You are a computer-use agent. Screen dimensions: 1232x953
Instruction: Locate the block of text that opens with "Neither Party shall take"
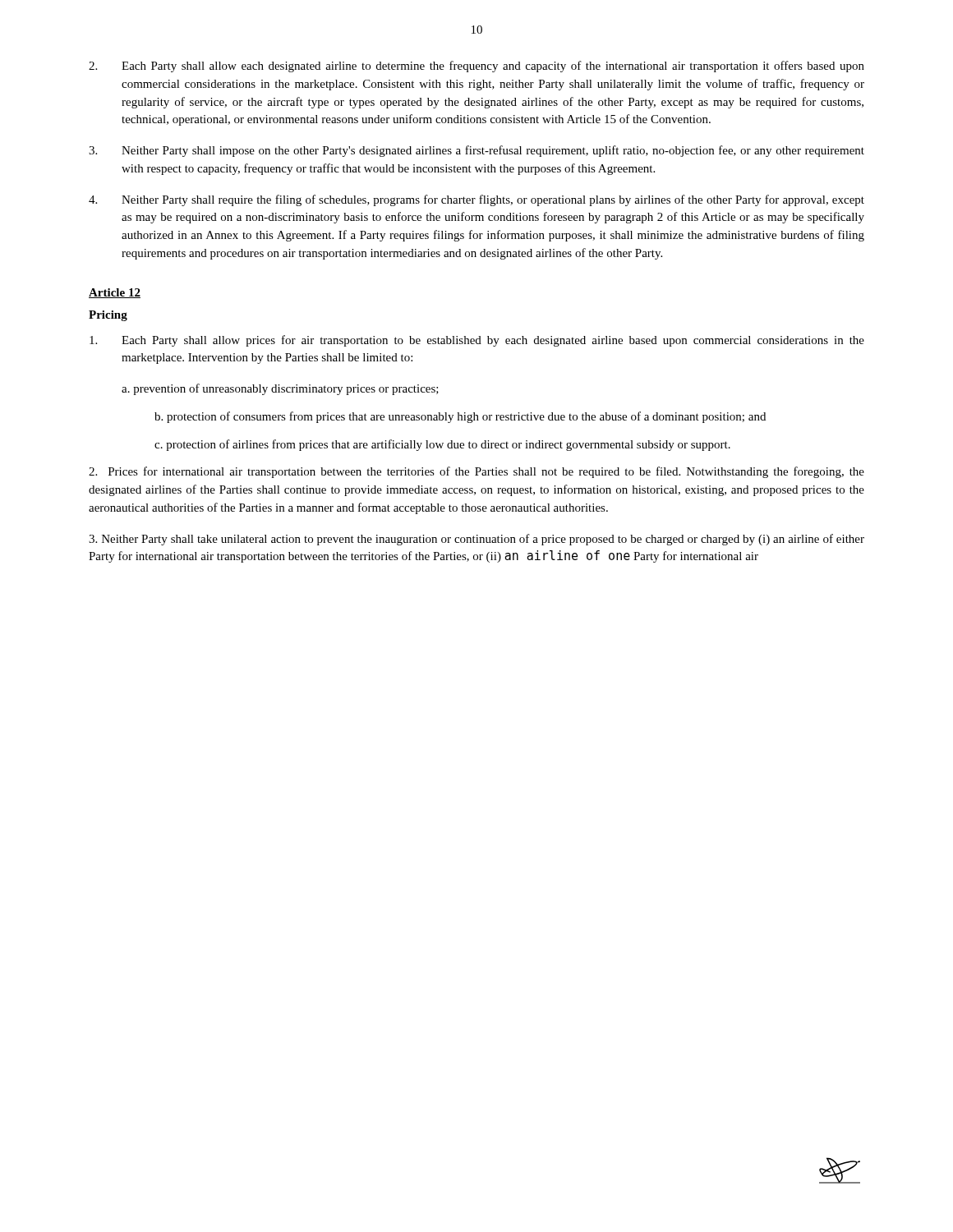coord(476,548)
